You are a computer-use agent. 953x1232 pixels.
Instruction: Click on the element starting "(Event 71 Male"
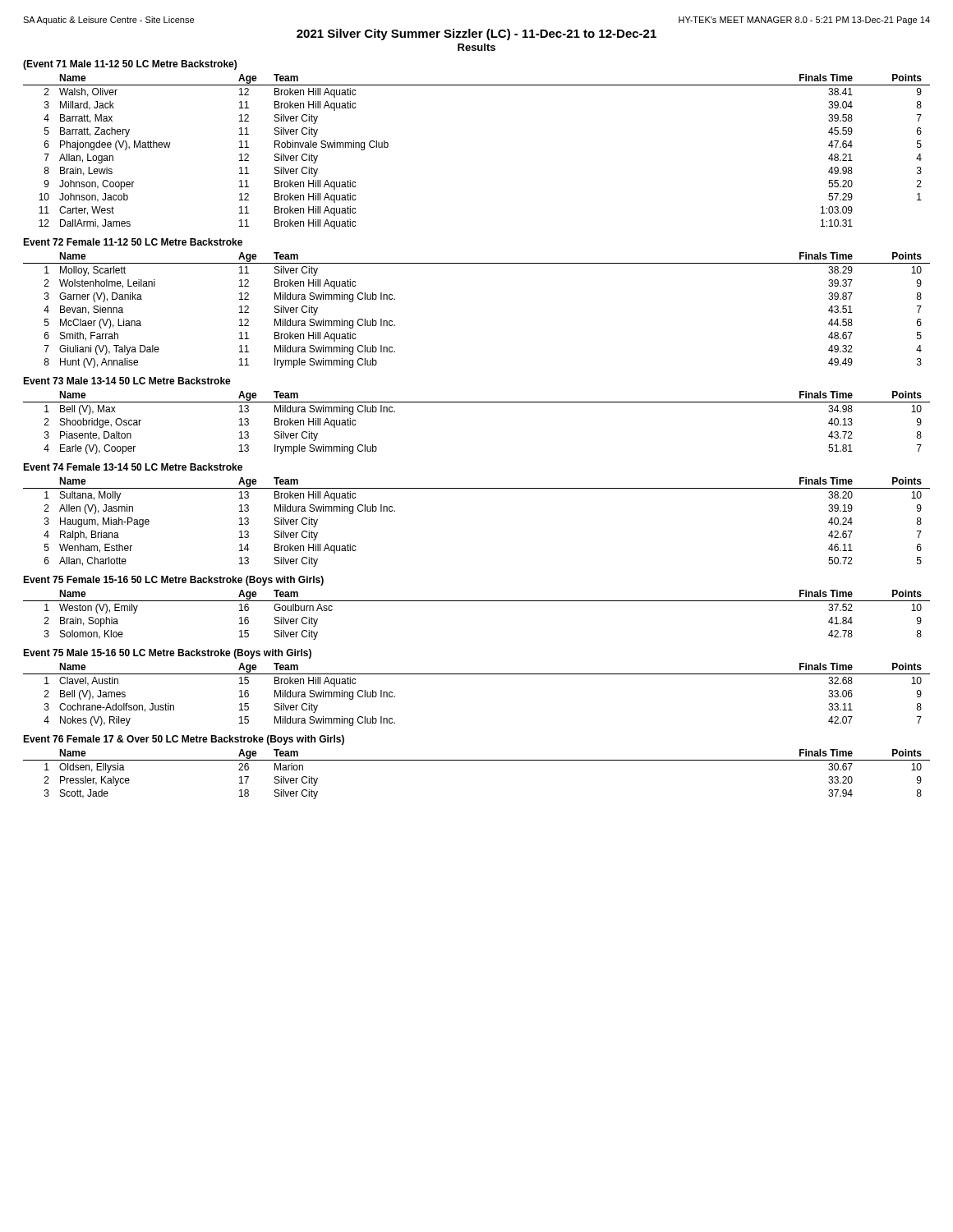[x=130, y=64]
